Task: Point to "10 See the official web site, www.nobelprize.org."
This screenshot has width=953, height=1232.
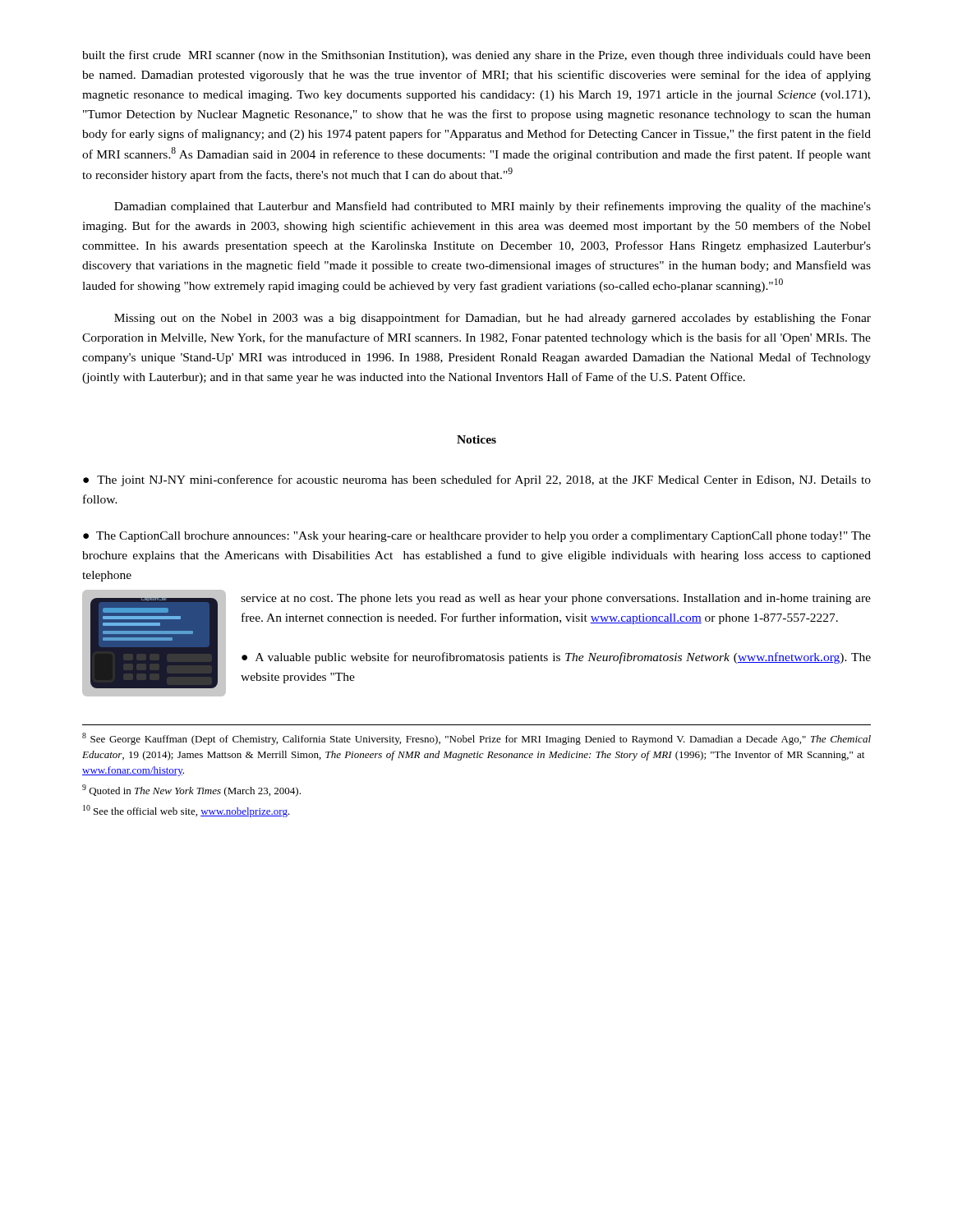Action: coord(186,810)
